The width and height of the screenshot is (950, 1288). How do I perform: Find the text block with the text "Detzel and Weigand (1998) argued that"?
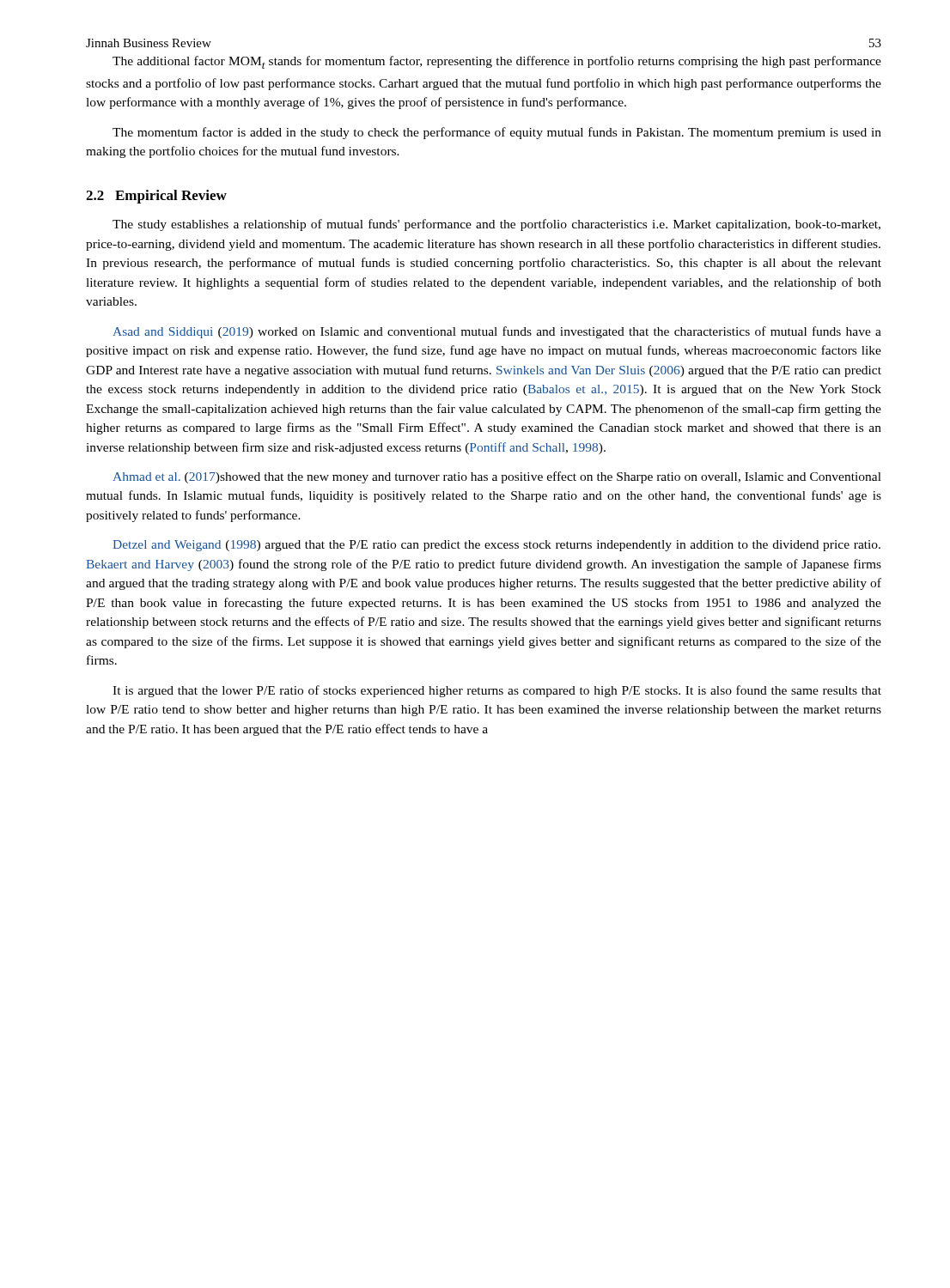(x=484, y=603)
